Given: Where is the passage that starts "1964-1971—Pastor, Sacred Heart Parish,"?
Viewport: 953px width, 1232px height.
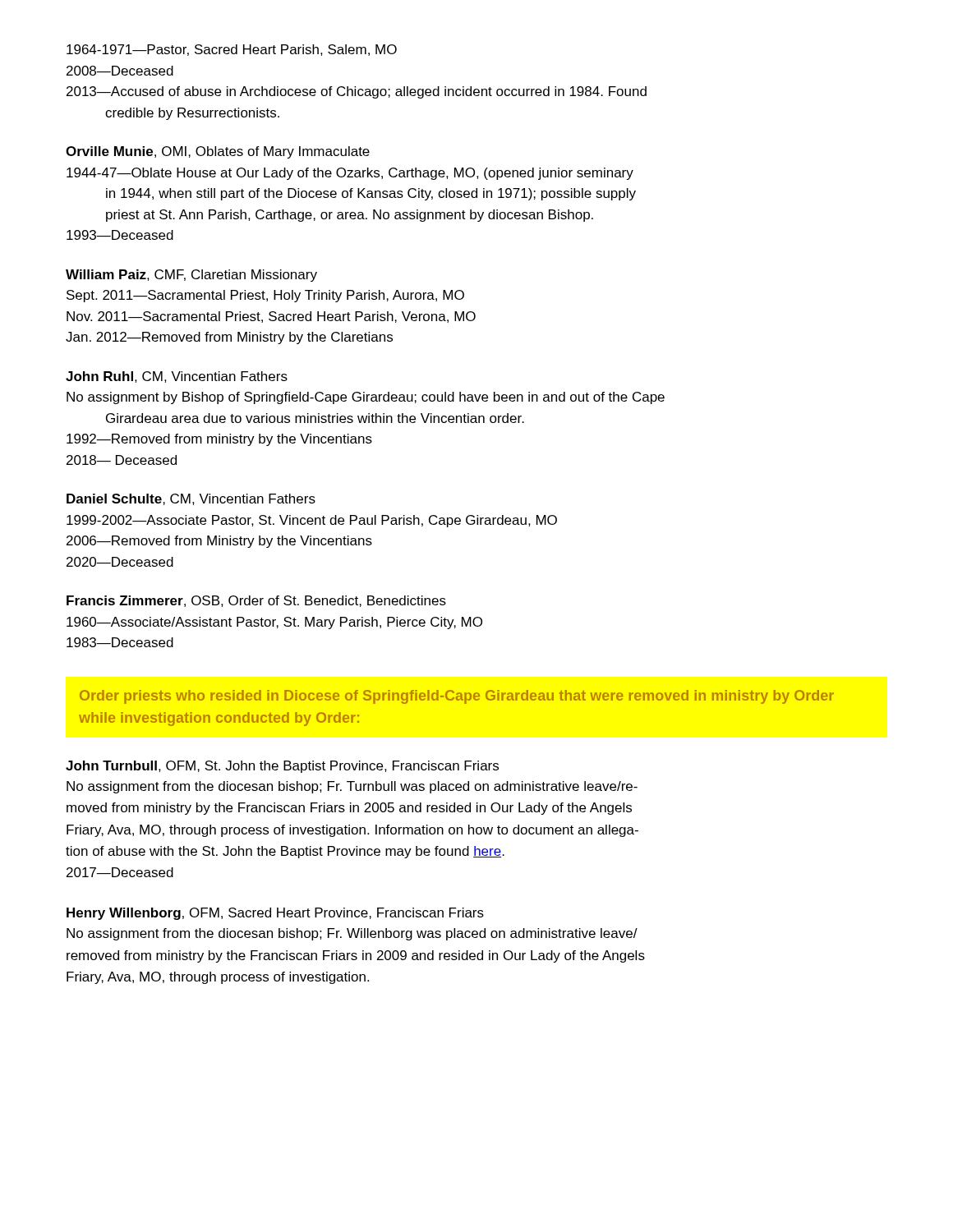Looking at the screenshot, I should click(231, 50).
